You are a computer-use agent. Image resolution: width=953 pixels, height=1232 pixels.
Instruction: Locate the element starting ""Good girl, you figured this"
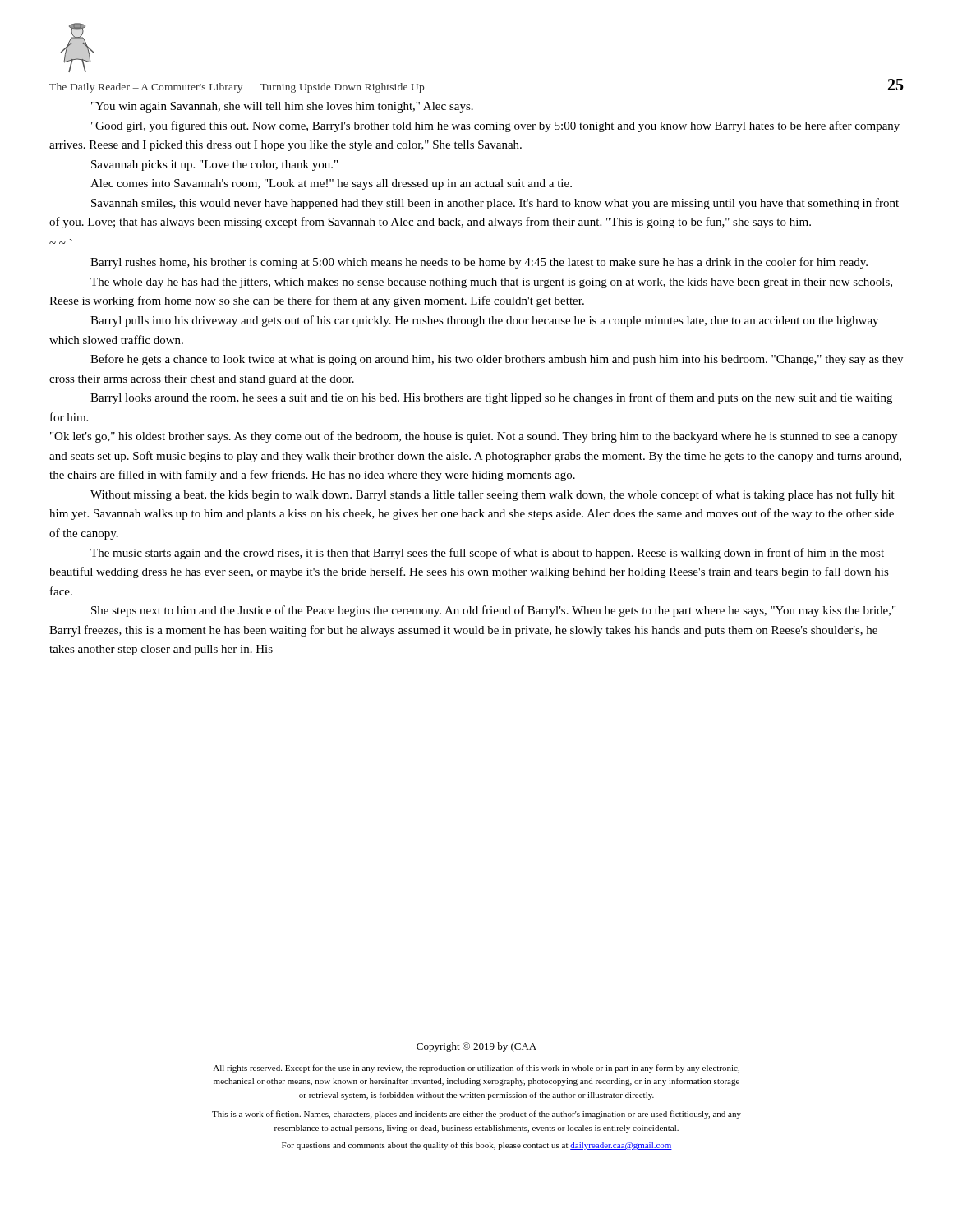point(476,136)
